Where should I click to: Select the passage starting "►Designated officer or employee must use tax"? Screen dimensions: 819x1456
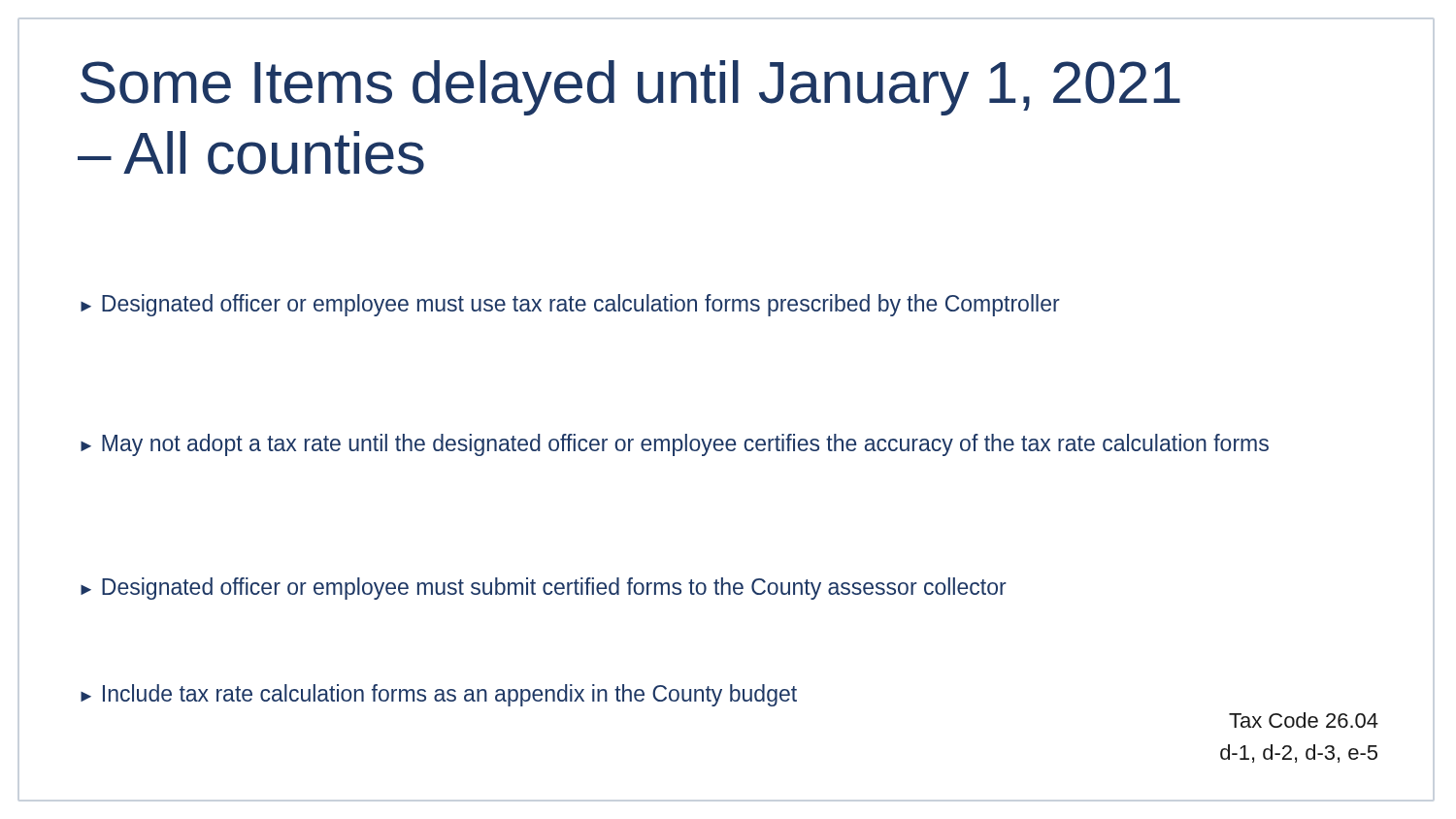709,304
